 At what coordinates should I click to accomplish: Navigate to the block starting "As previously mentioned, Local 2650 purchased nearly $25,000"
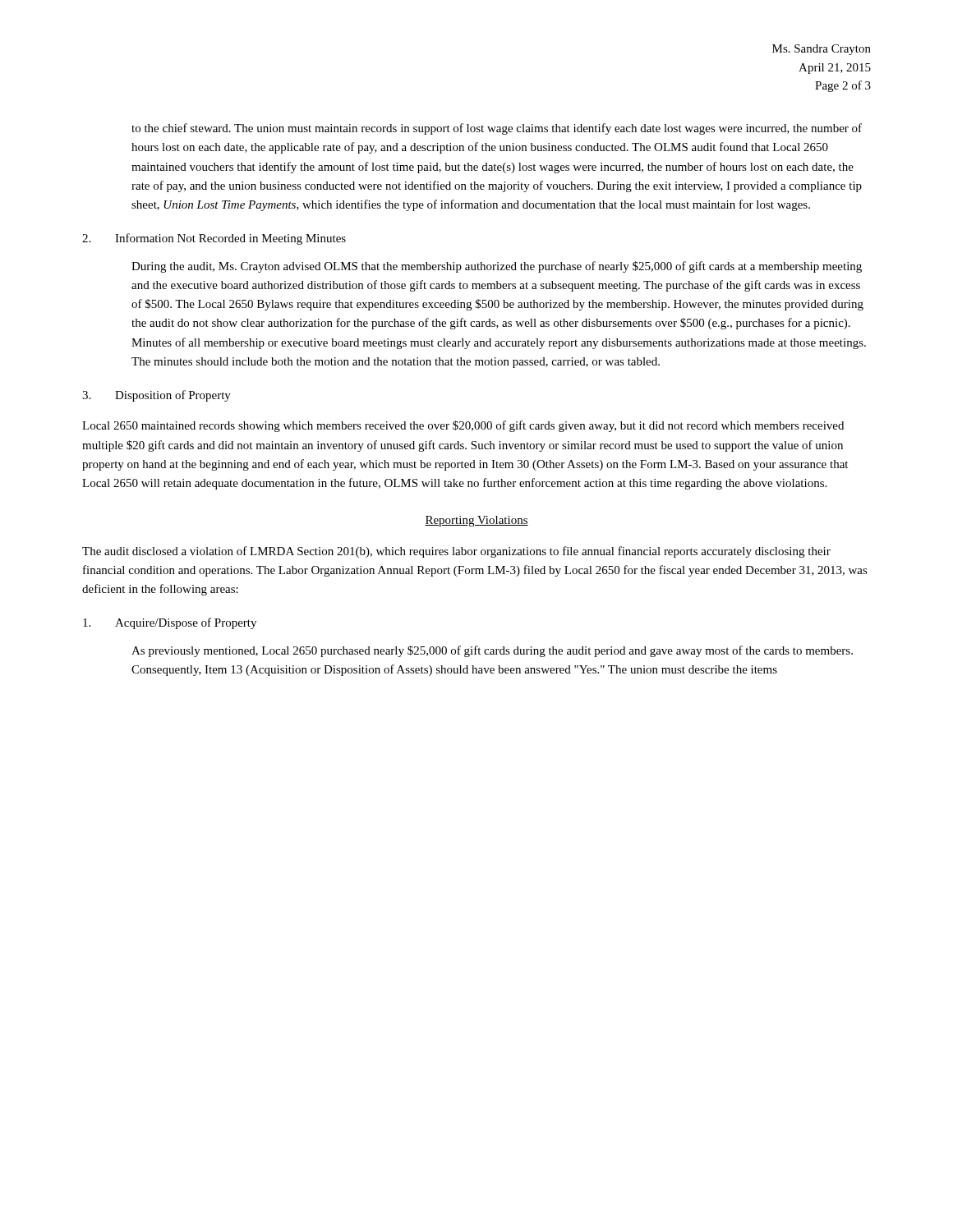[x=501, y=660]
